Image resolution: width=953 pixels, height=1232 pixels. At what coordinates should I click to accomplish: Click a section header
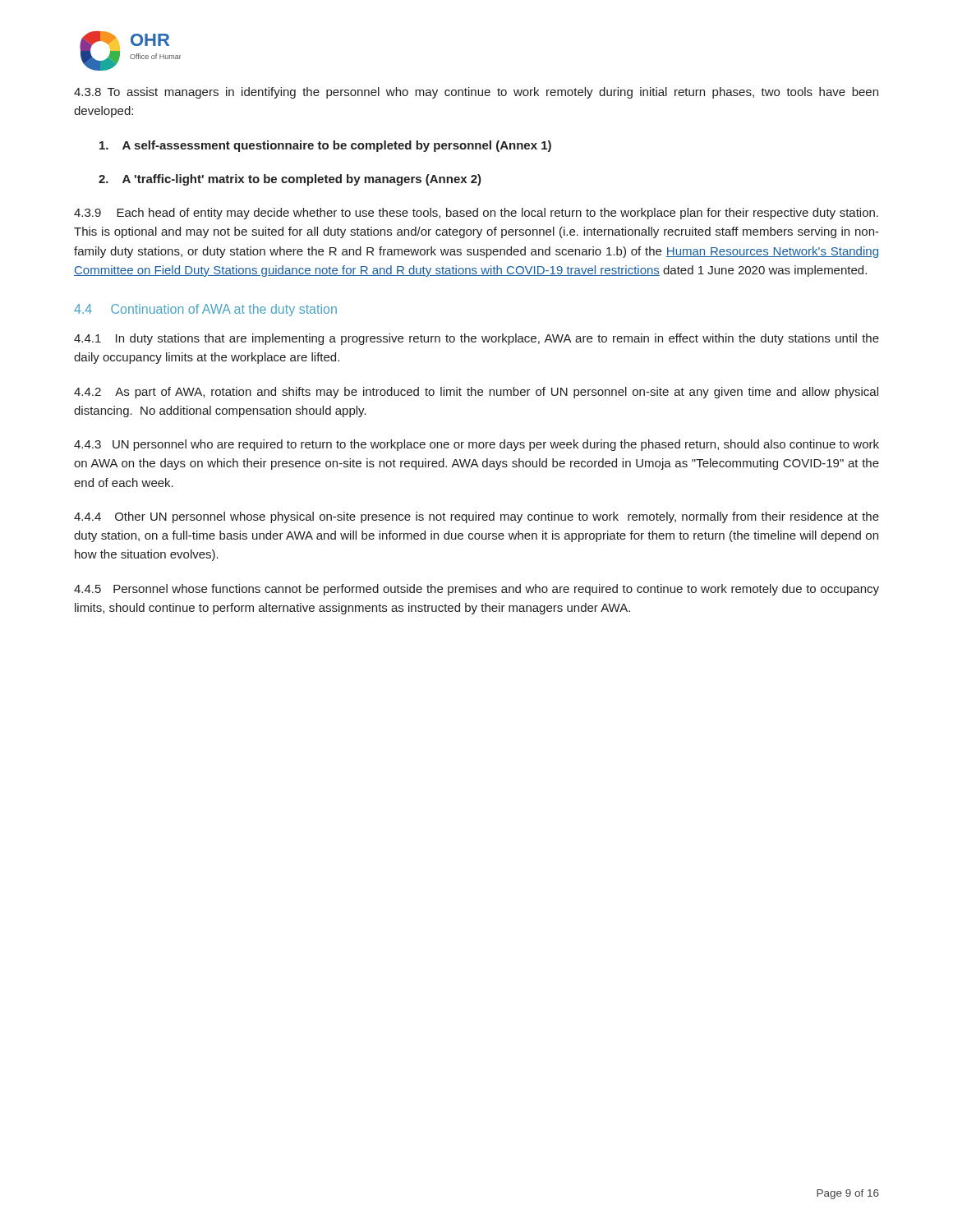pos(476,310)
